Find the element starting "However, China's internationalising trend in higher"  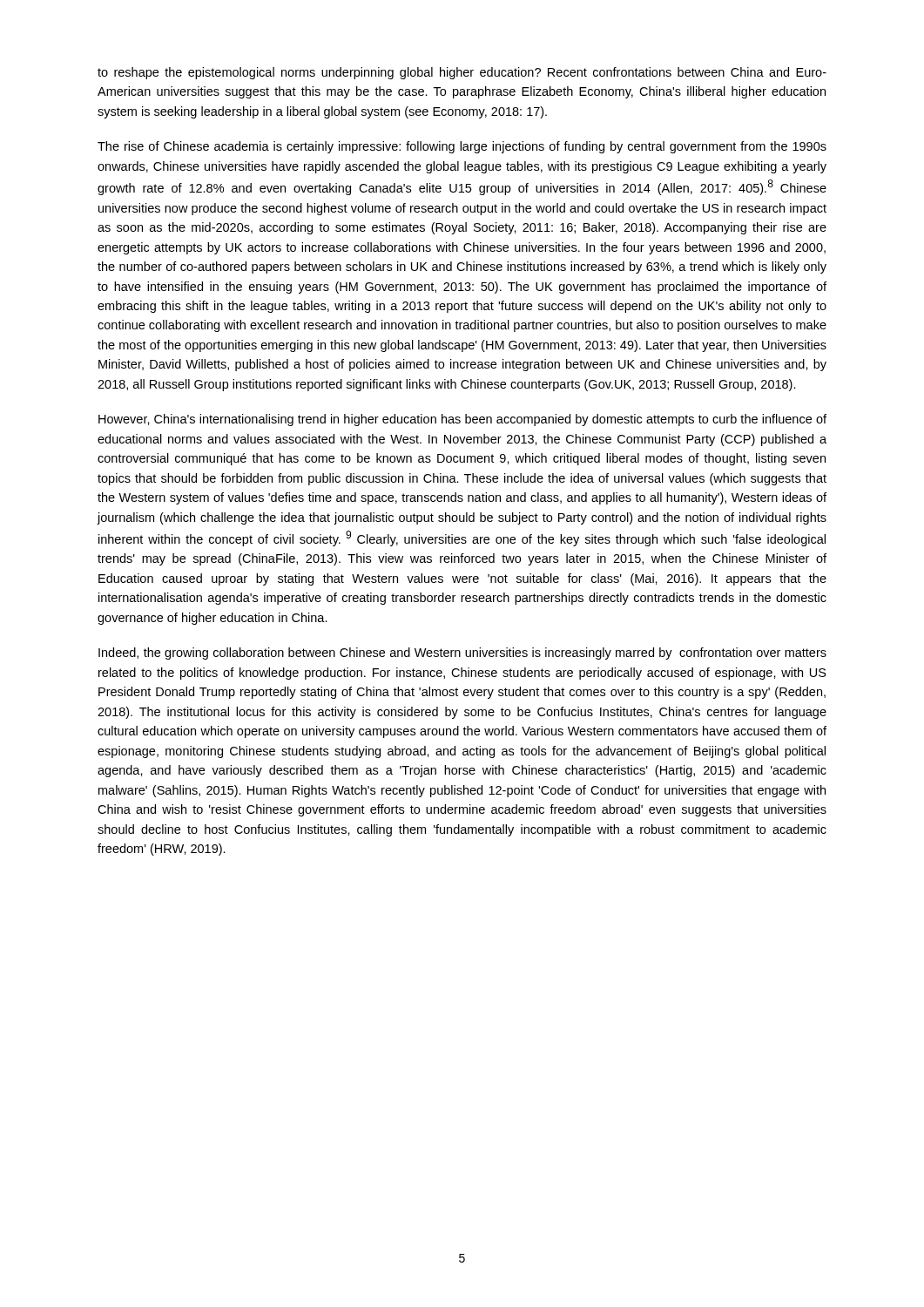462,519
